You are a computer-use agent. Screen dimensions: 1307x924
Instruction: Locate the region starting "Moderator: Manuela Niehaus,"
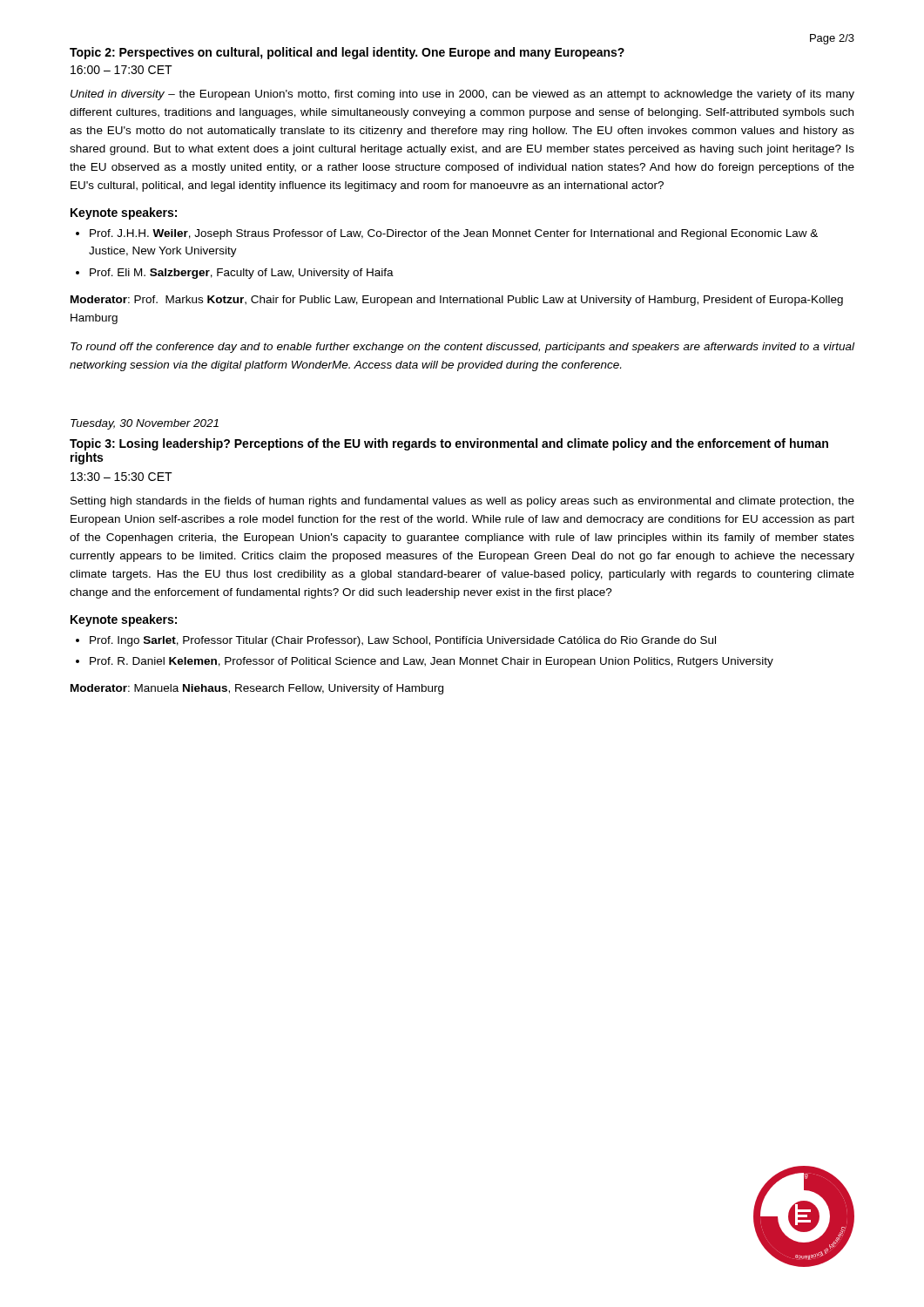(257, 688)
